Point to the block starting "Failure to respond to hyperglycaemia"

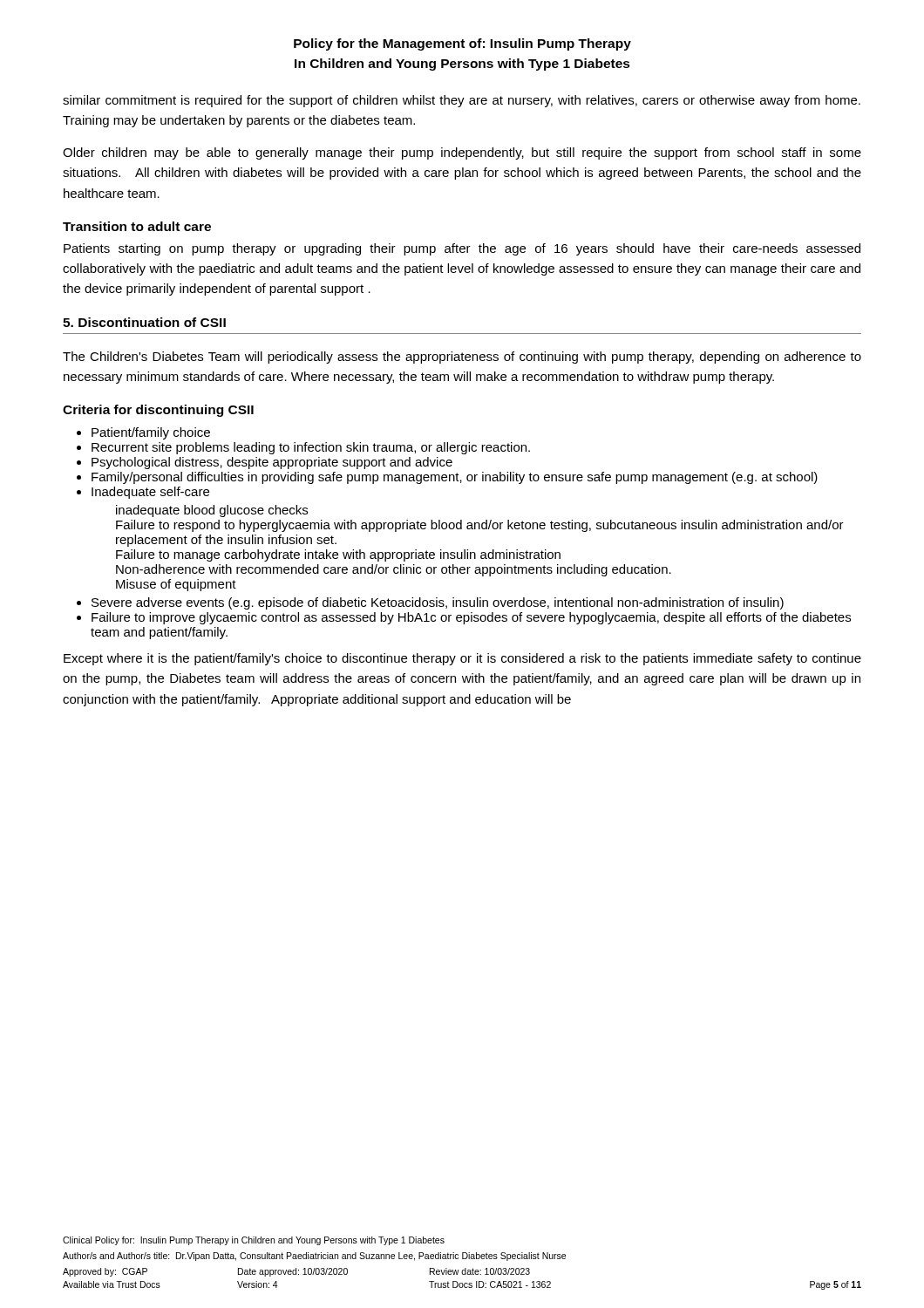tap(488, 532)
